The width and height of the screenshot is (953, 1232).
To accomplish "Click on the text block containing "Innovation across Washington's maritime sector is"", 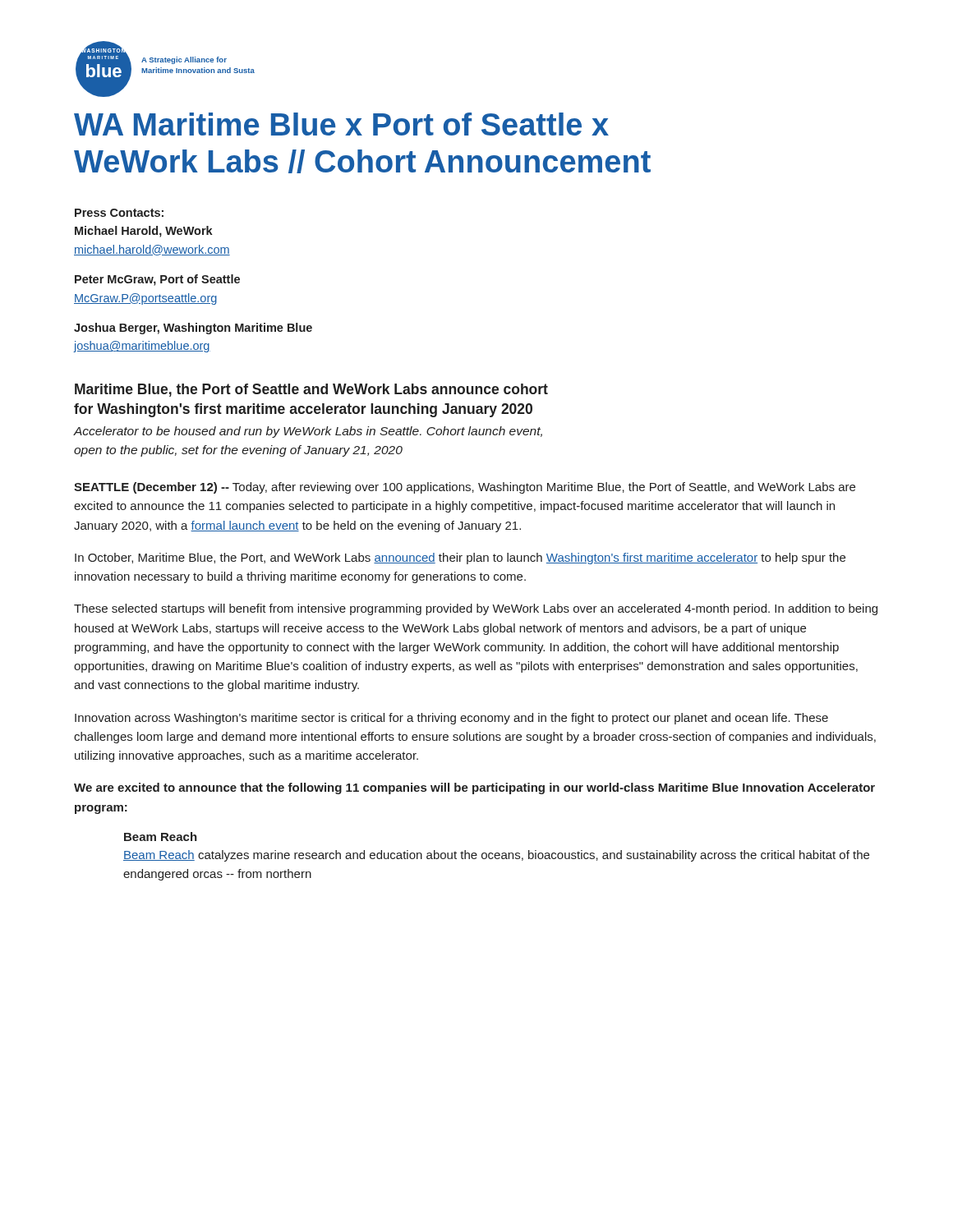I will click(475, 736).
